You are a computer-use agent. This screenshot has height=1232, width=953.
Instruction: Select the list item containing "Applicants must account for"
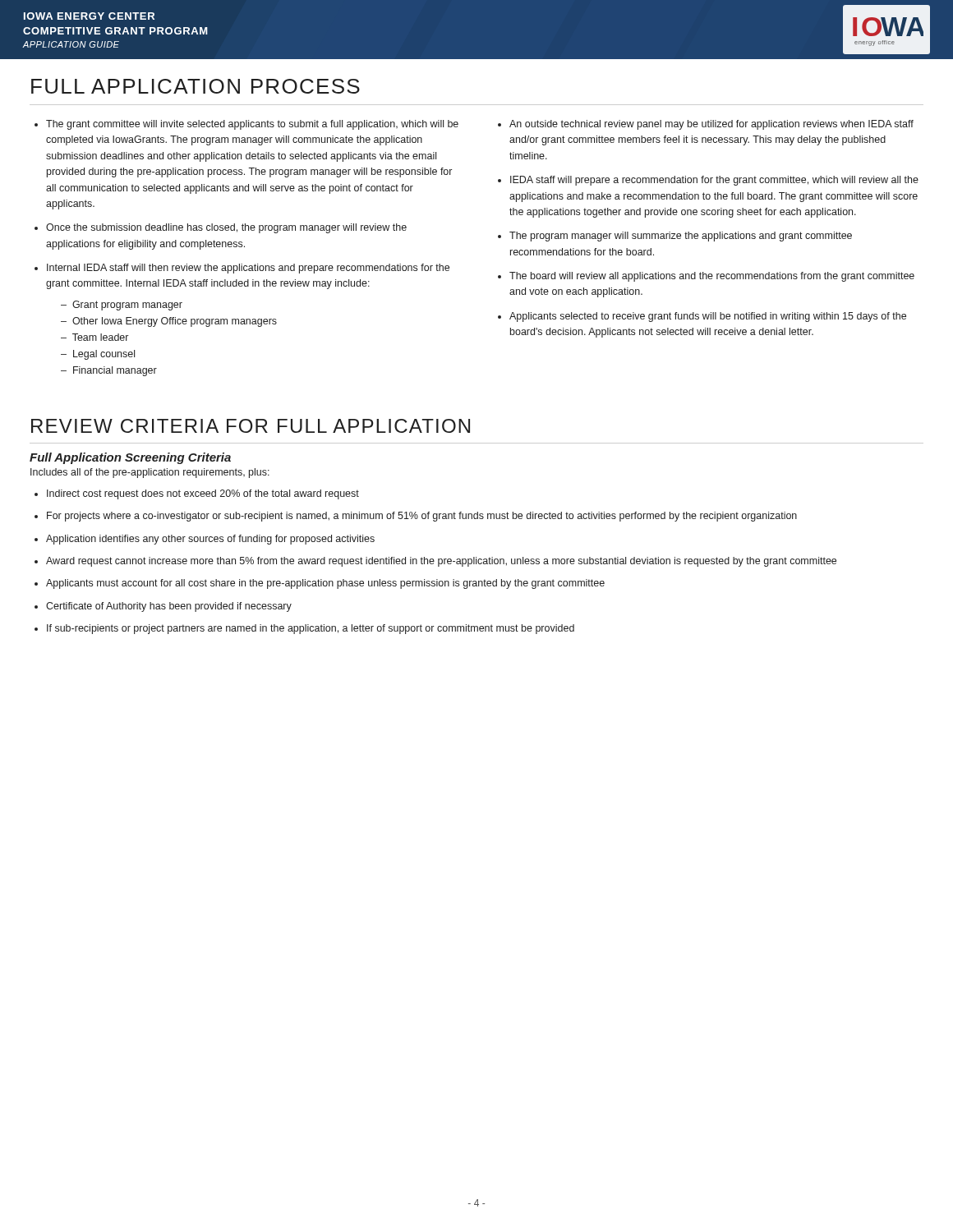click(325, 583)
